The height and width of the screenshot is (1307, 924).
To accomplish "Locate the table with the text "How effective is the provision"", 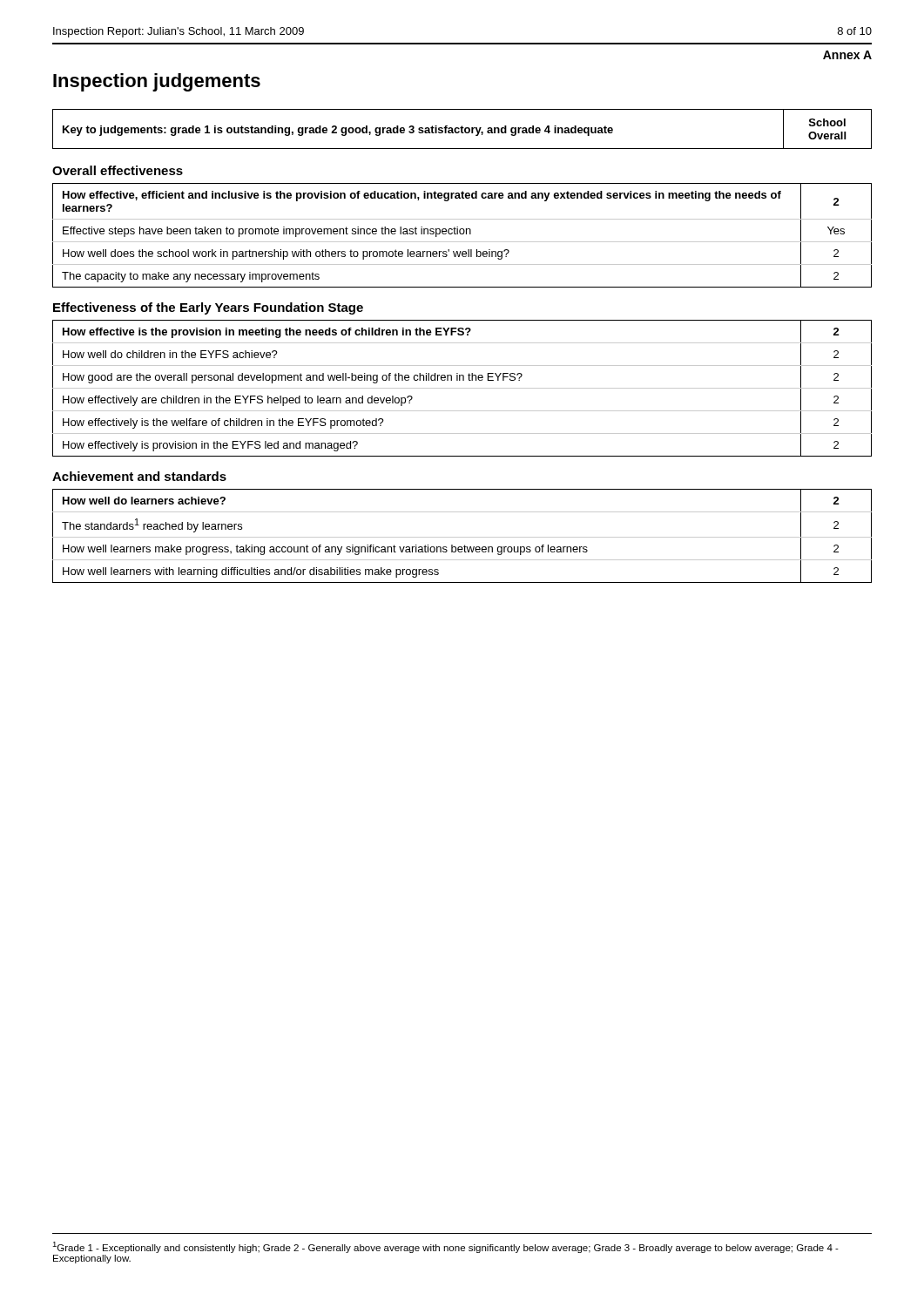I will 462,388.
